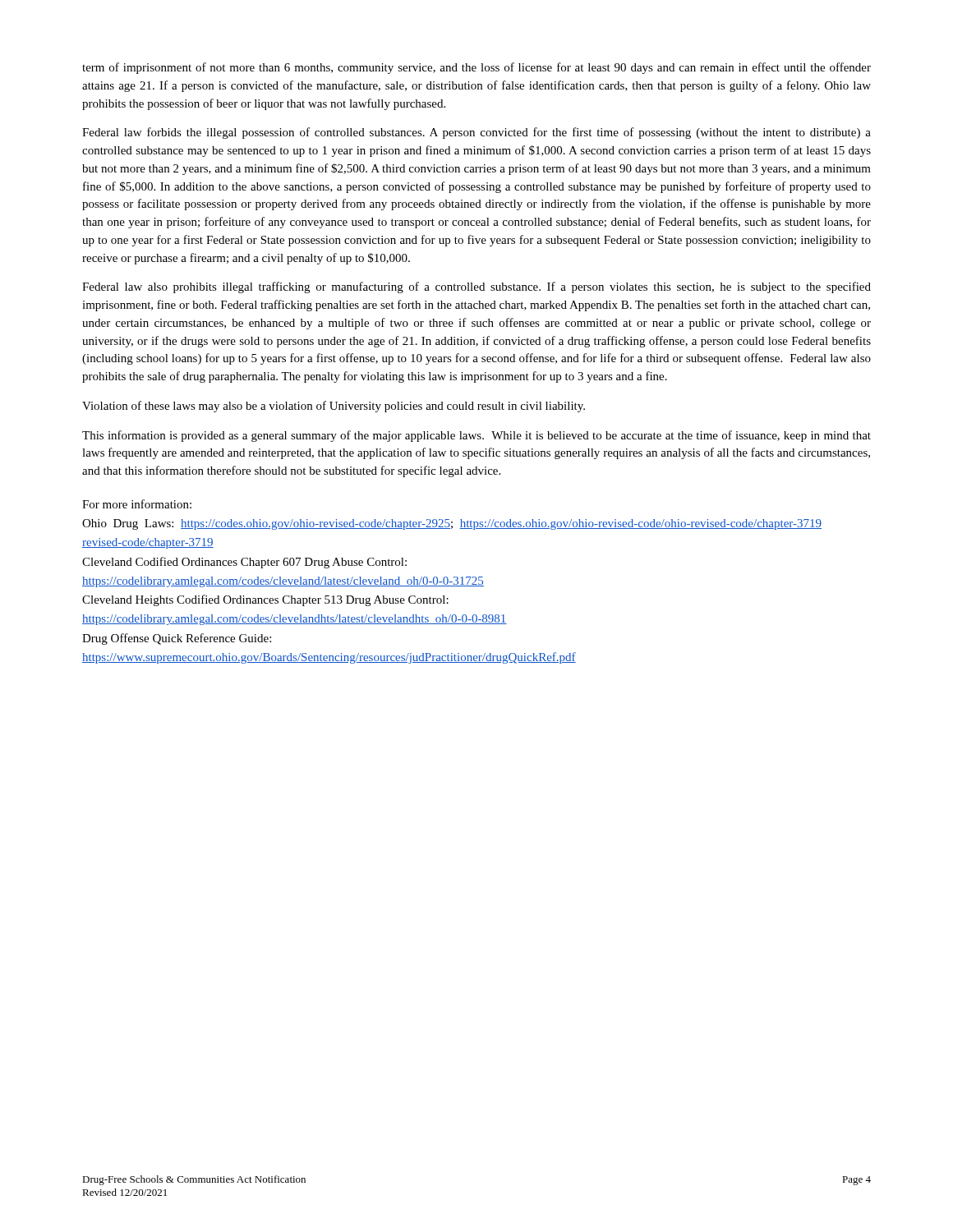Image resolution: width=953 pixels, height=1232 pixels.
Task: Locate the block of text that opens with "Federal law forbids"
Action: click(x=476, y=195)
